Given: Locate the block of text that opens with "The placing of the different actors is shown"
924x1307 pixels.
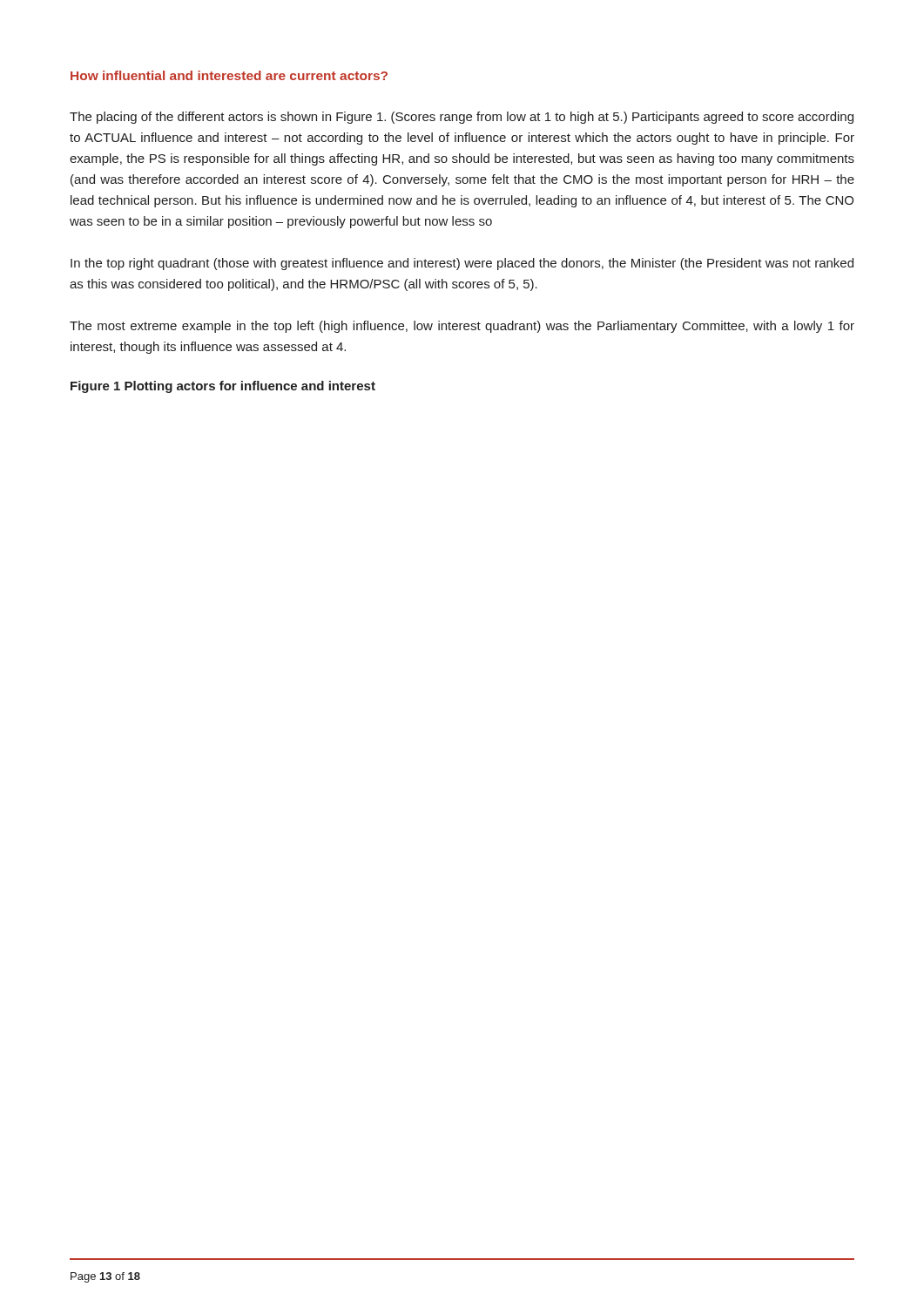Looking at the screenshot, I should tap(462, 169).
